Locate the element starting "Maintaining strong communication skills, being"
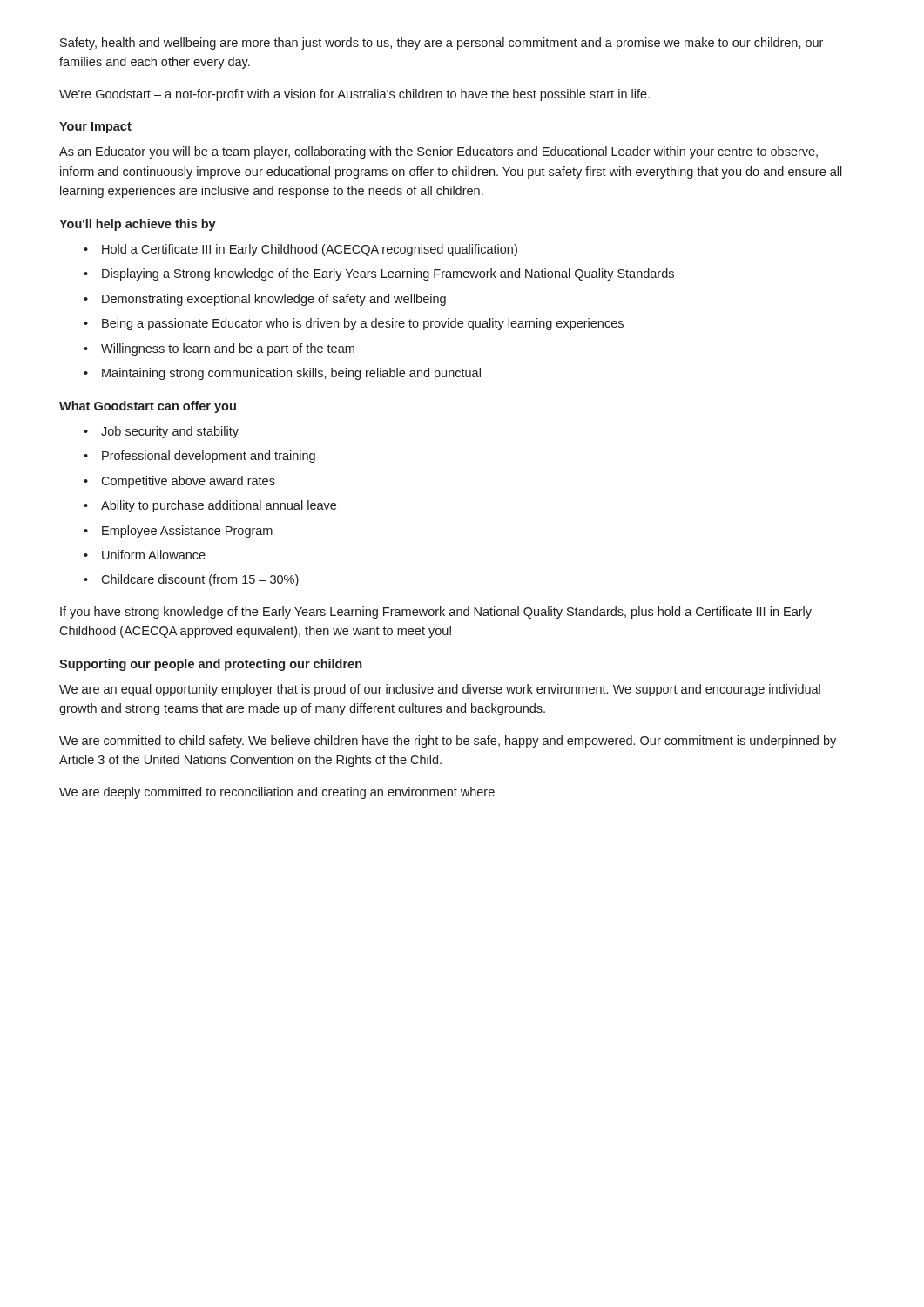Screen dimensions: 1307x924 click(x=291, y=373)
